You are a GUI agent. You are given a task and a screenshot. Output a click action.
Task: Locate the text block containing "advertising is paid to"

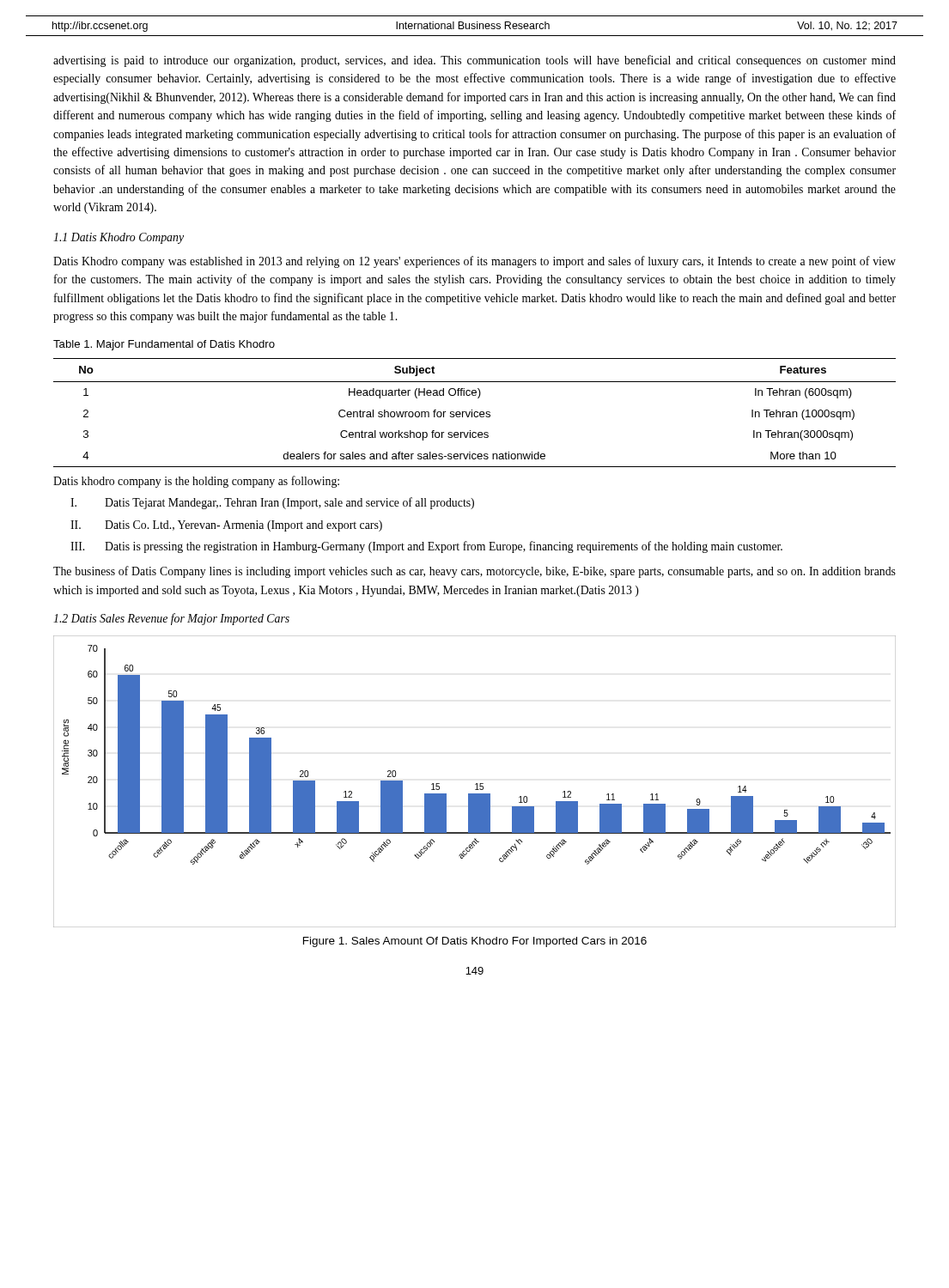point(474,134)
